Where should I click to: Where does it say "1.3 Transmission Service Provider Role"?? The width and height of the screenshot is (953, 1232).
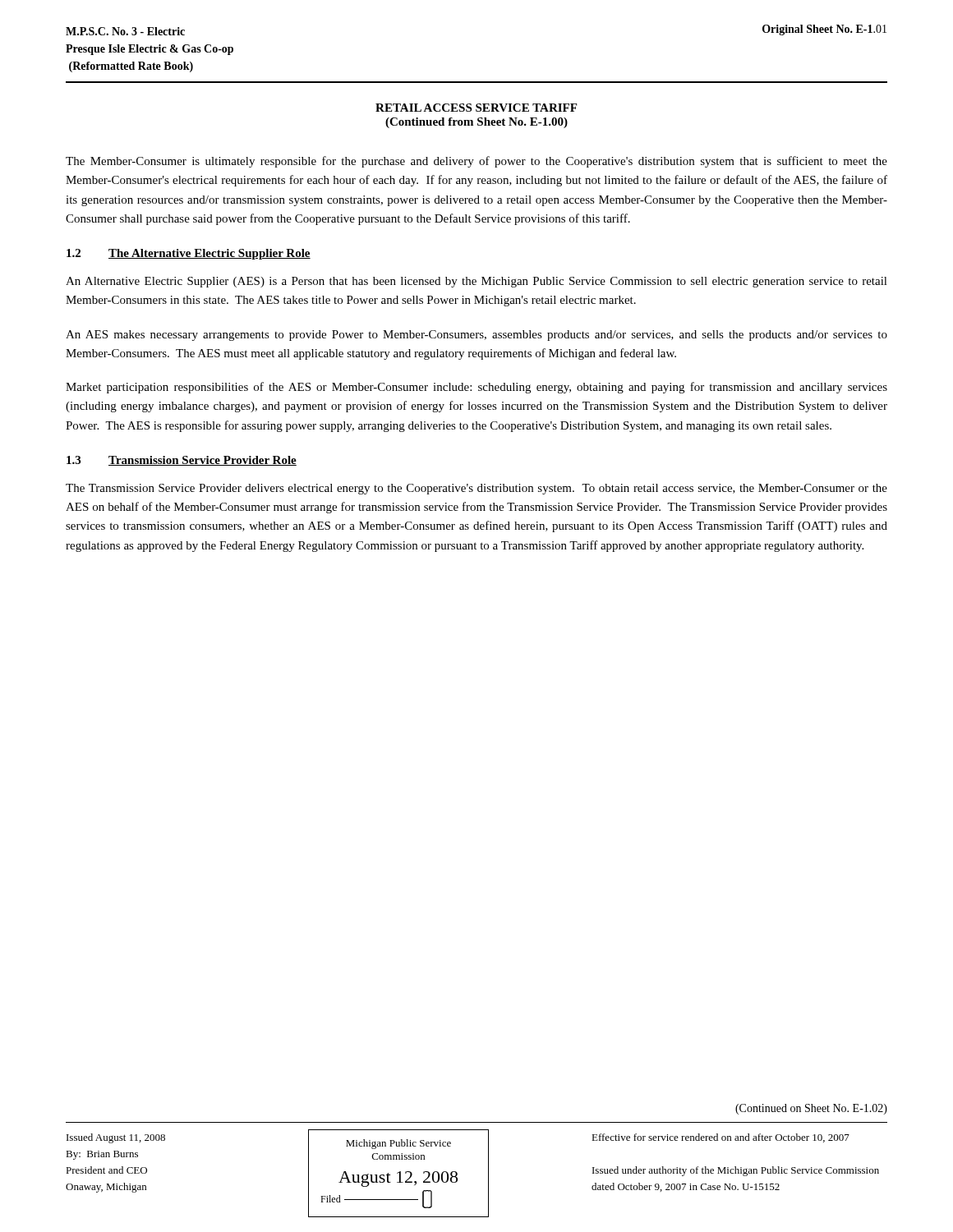pos(181,460)
